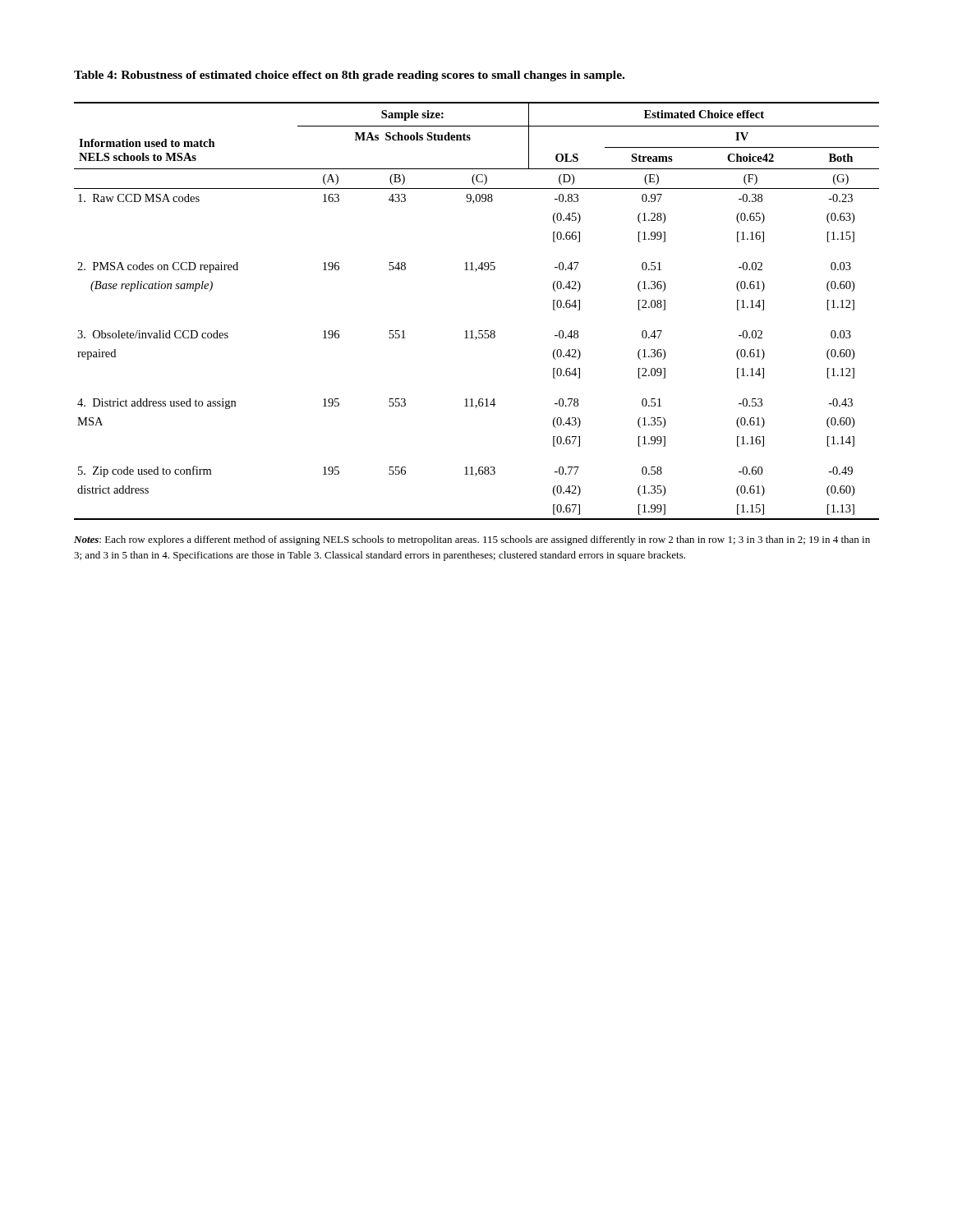This screenshot has height=1232, width=953.
Task: Point to the text starting "Notes: Each row"
Action: (476, 547)
